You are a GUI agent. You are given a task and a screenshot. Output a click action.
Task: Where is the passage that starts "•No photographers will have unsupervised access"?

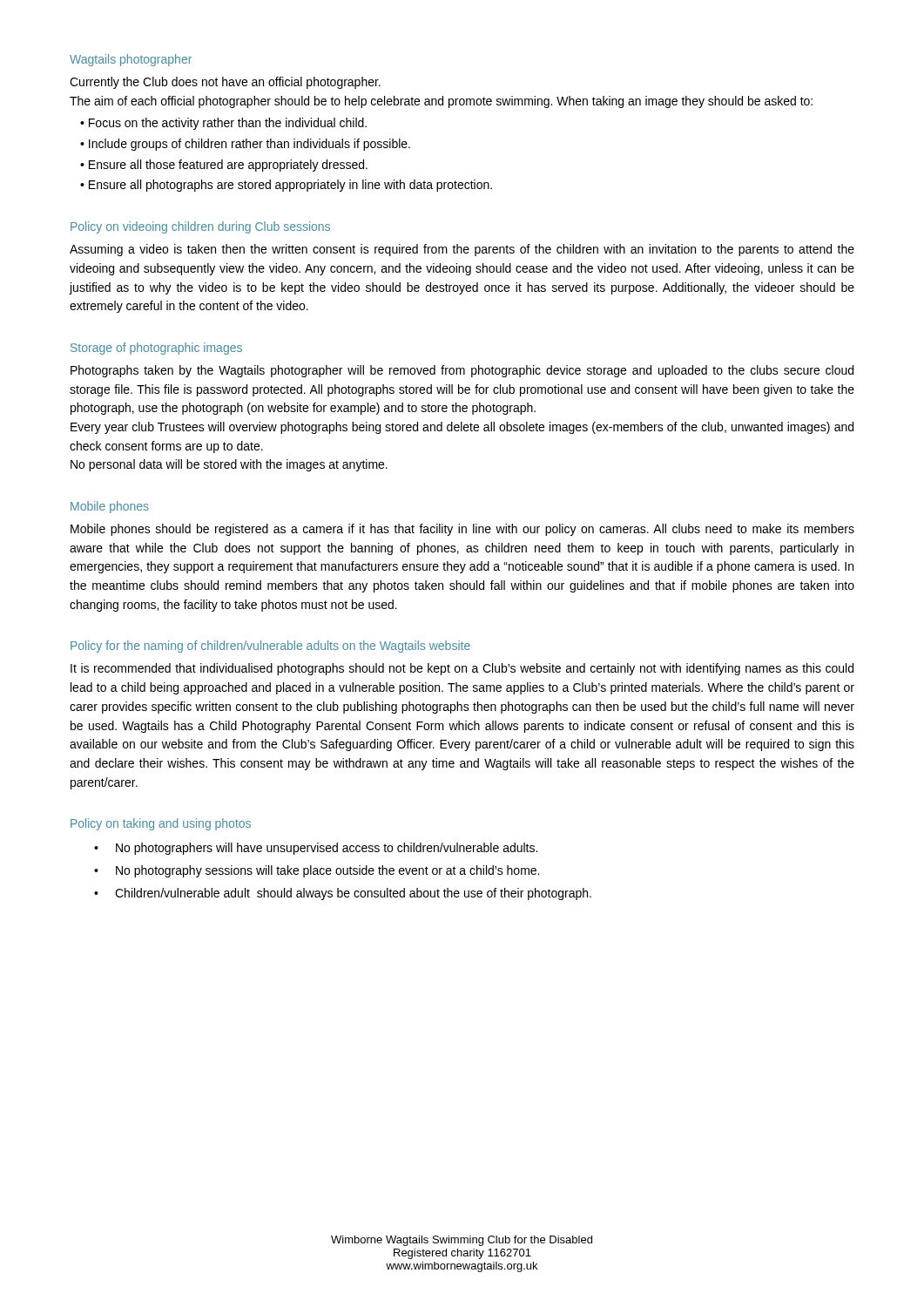click(x=316, y=849)
